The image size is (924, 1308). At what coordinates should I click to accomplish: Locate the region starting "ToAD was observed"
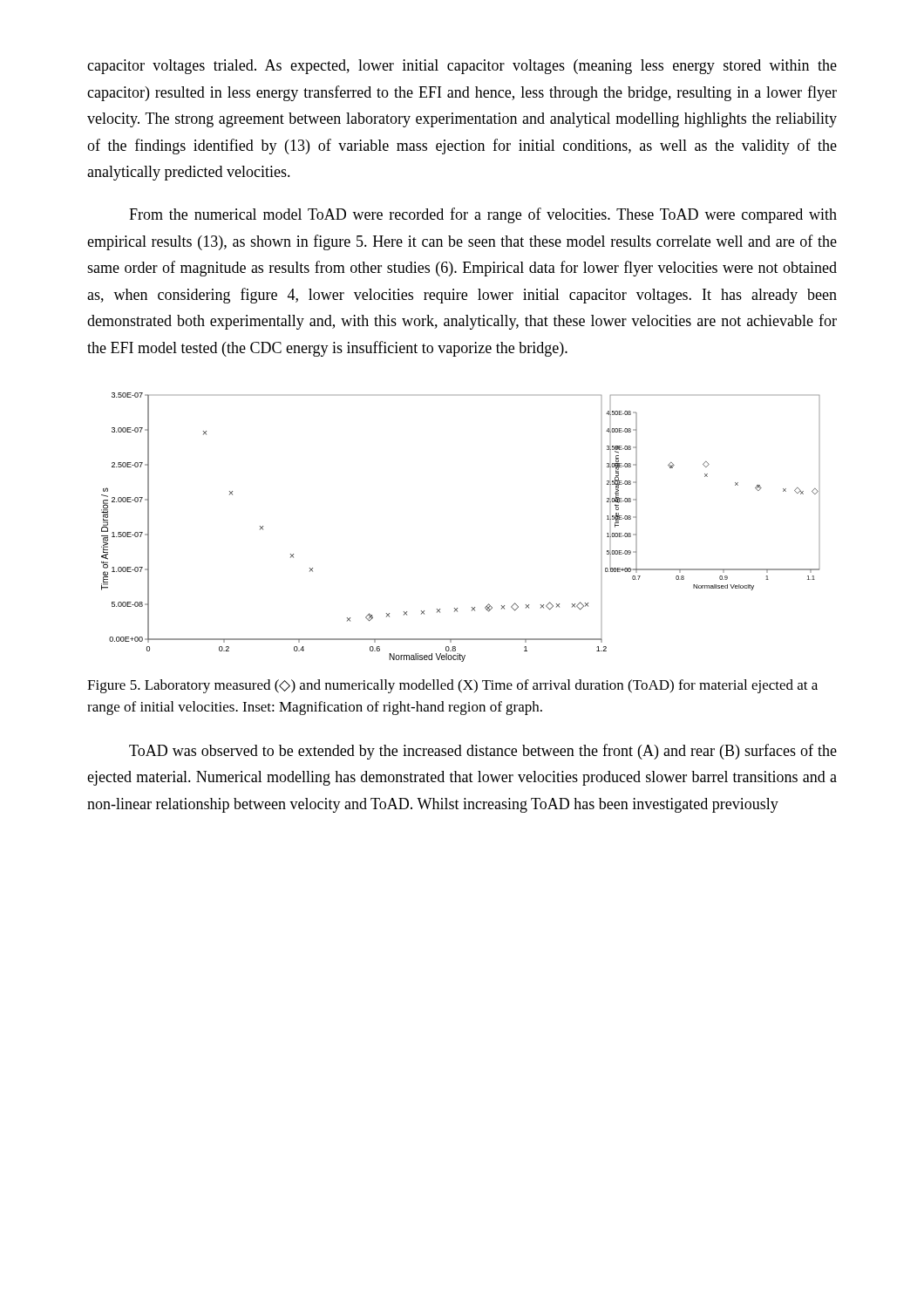coord(462,777)
